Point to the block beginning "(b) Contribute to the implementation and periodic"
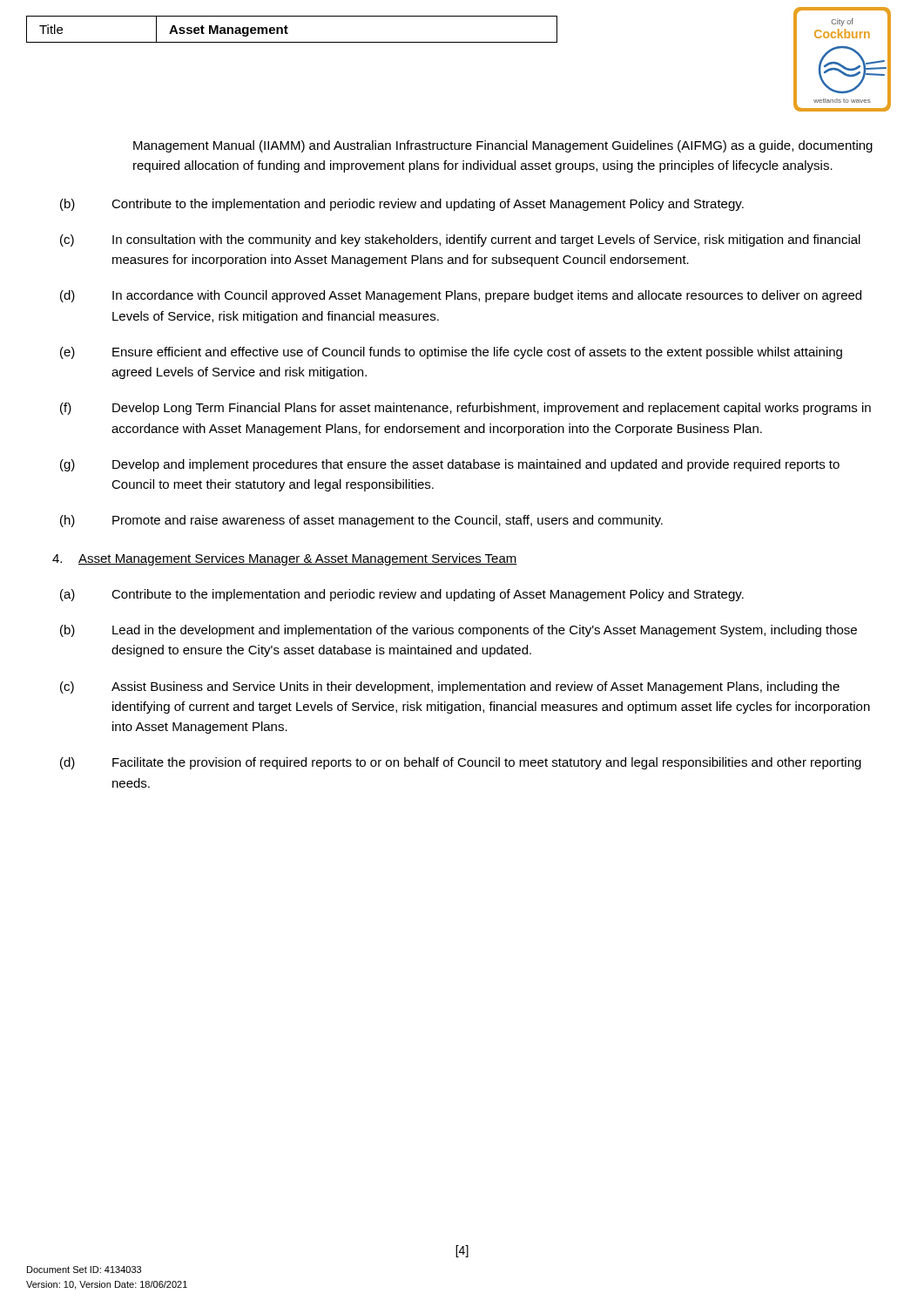This screenshot has height=1307, width=924. [398, 203]
